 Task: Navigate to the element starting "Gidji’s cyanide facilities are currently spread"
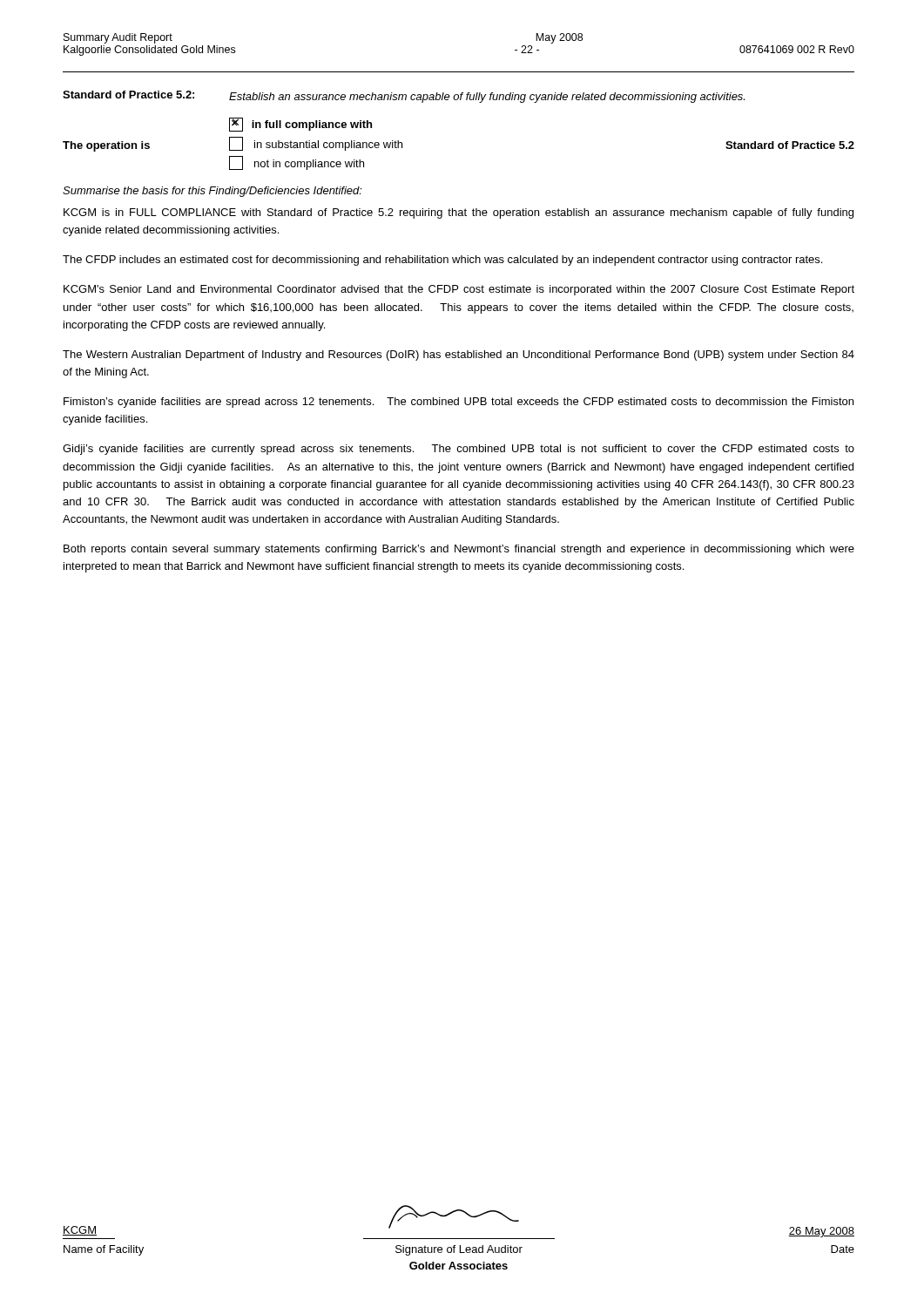pyautogui.click(x=459, y=484)
